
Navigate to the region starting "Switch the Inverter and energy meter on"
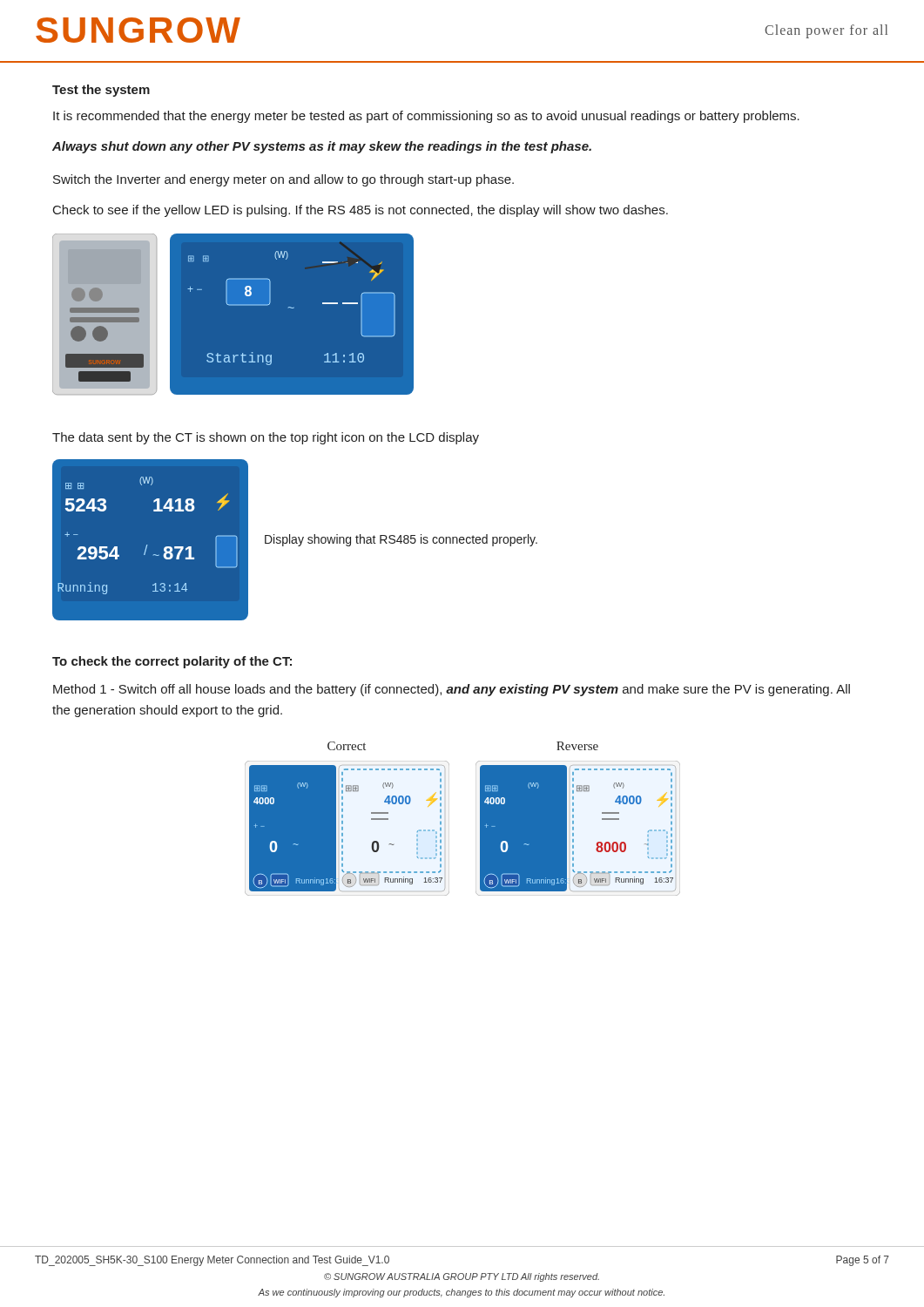pyautogui.click(x=284, y=179)
